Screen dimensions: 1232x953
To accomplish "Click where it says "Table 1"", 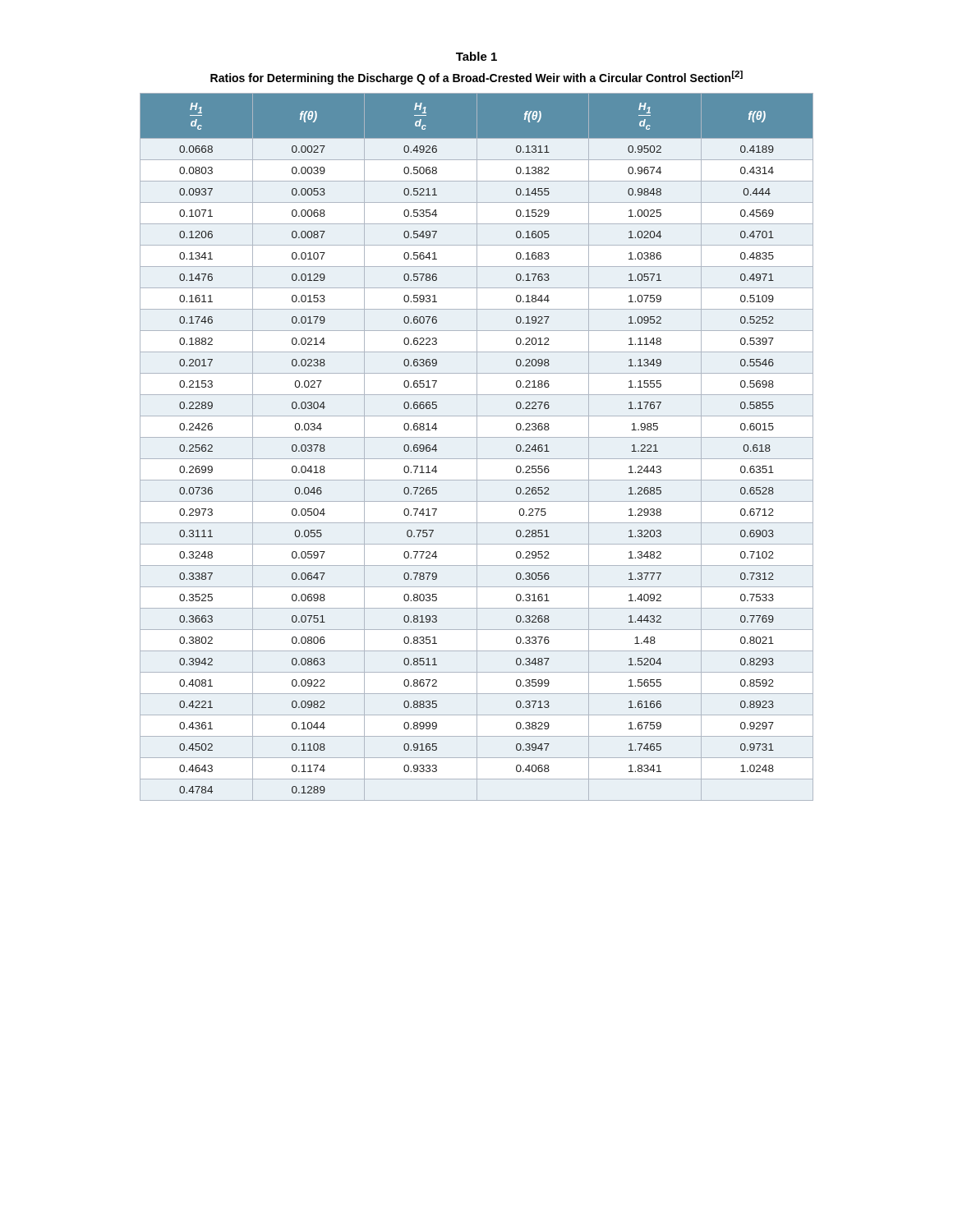I will [x=476, y=56].
